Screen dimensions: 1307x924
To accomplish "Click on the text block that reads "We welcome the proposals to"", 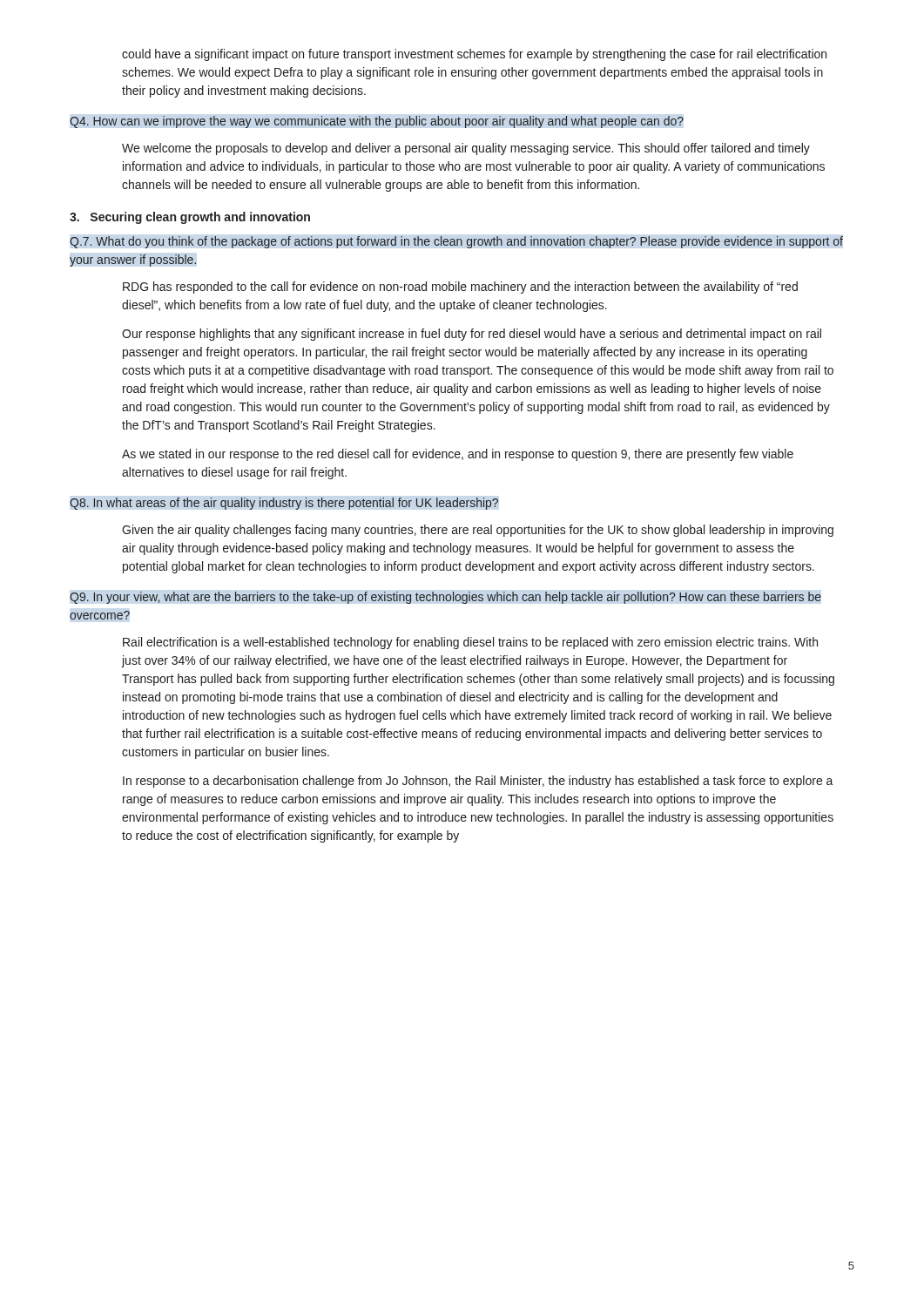I will tap(479, 167).
